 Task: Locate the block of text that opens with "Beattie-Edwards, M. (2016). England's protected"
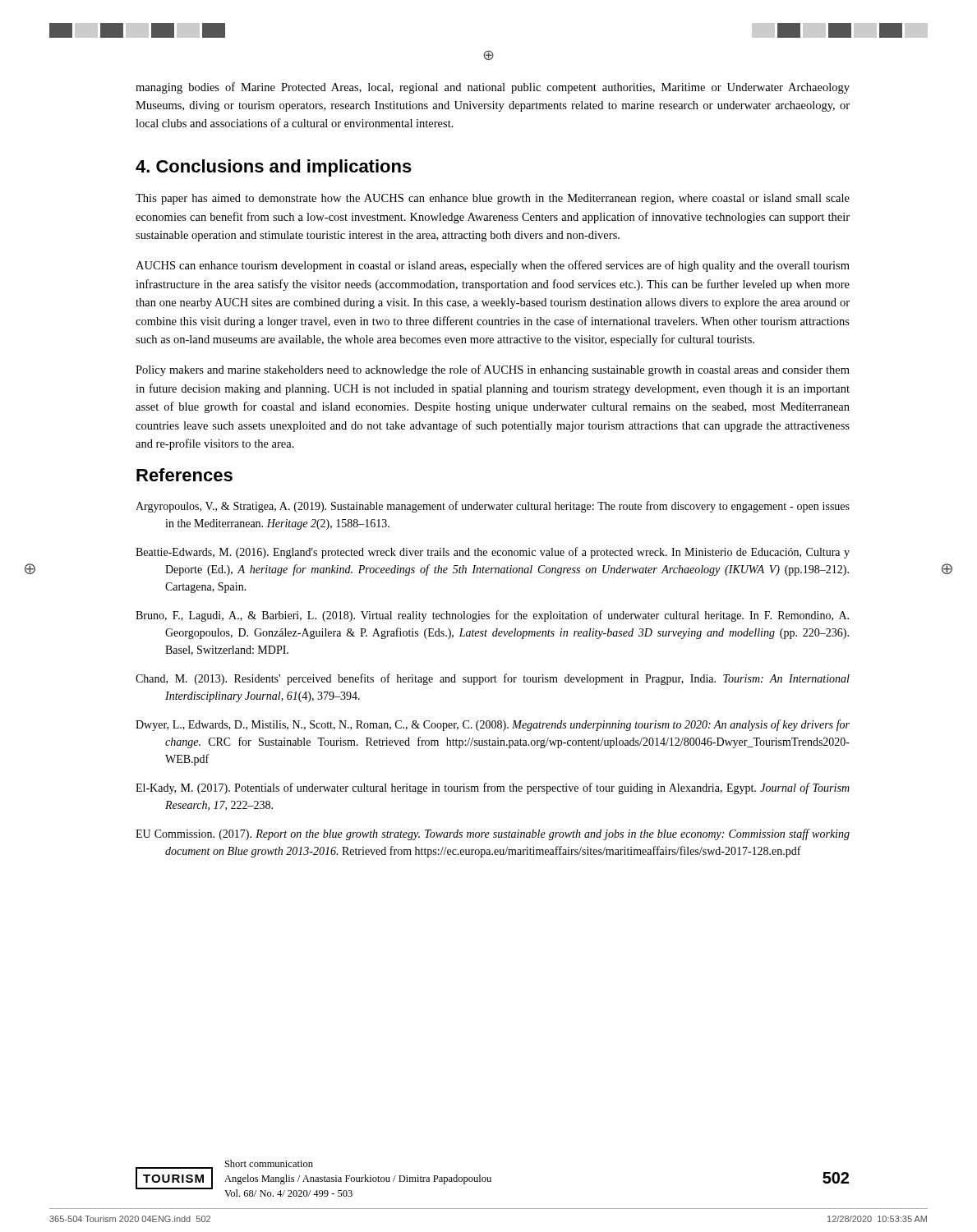point(493,569)
